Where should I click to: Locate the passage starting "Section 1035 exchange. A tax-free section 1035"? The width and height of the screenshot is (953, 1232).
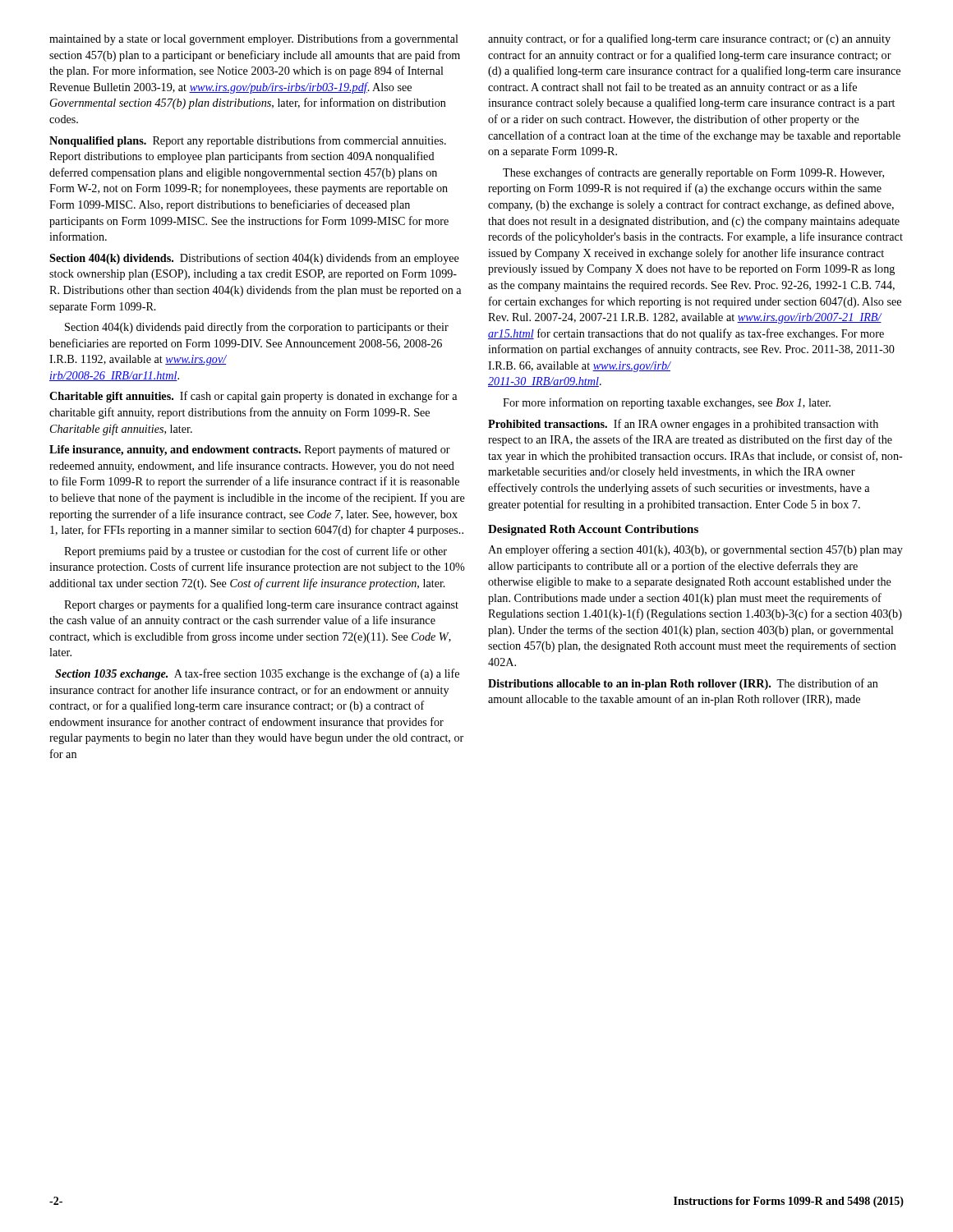pyautogui.click(x=257, y=714)
